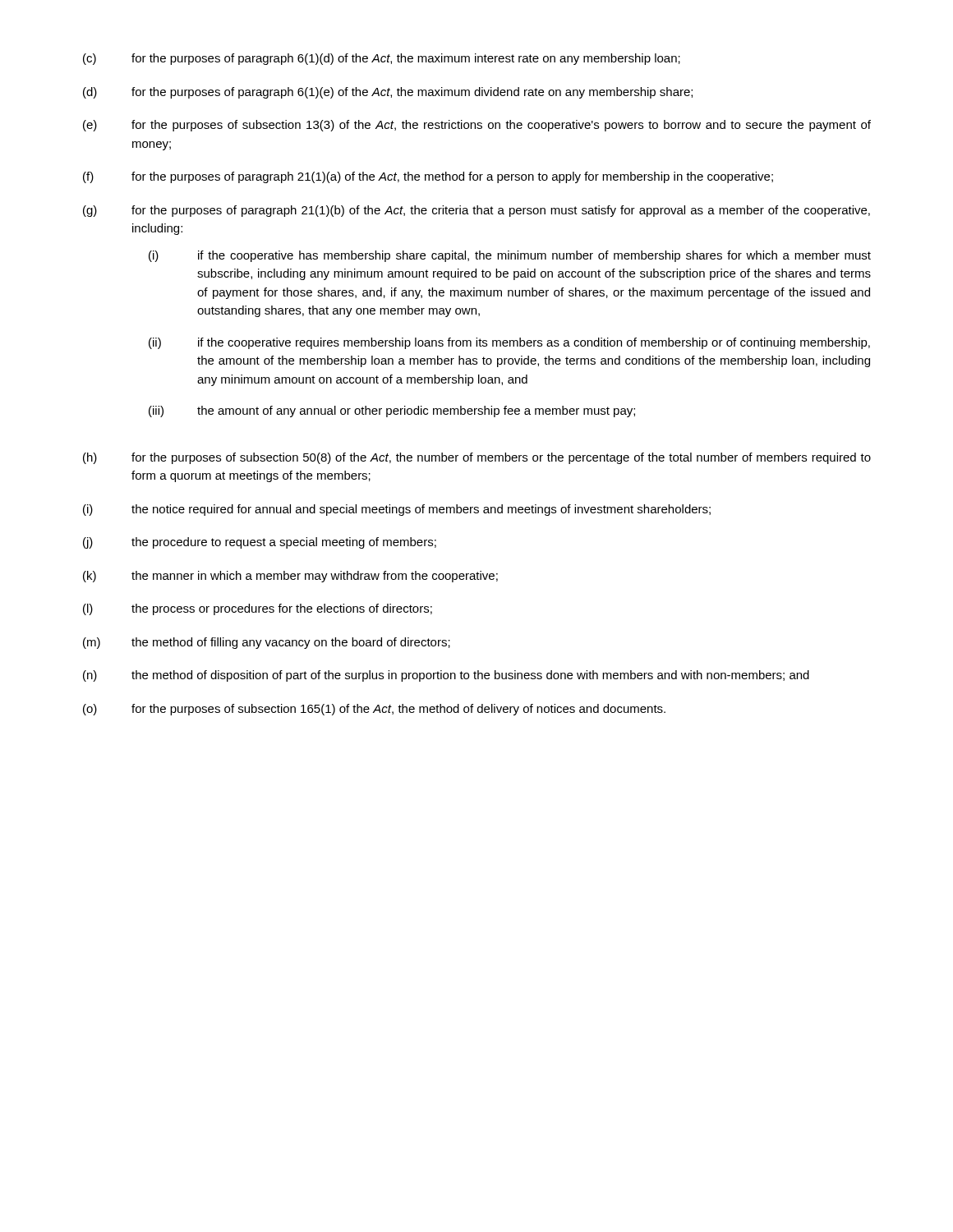This screenshot has height=1232, width=953.
Task: Select the passage starting "(g) for the"
Action: click(476, 317)
